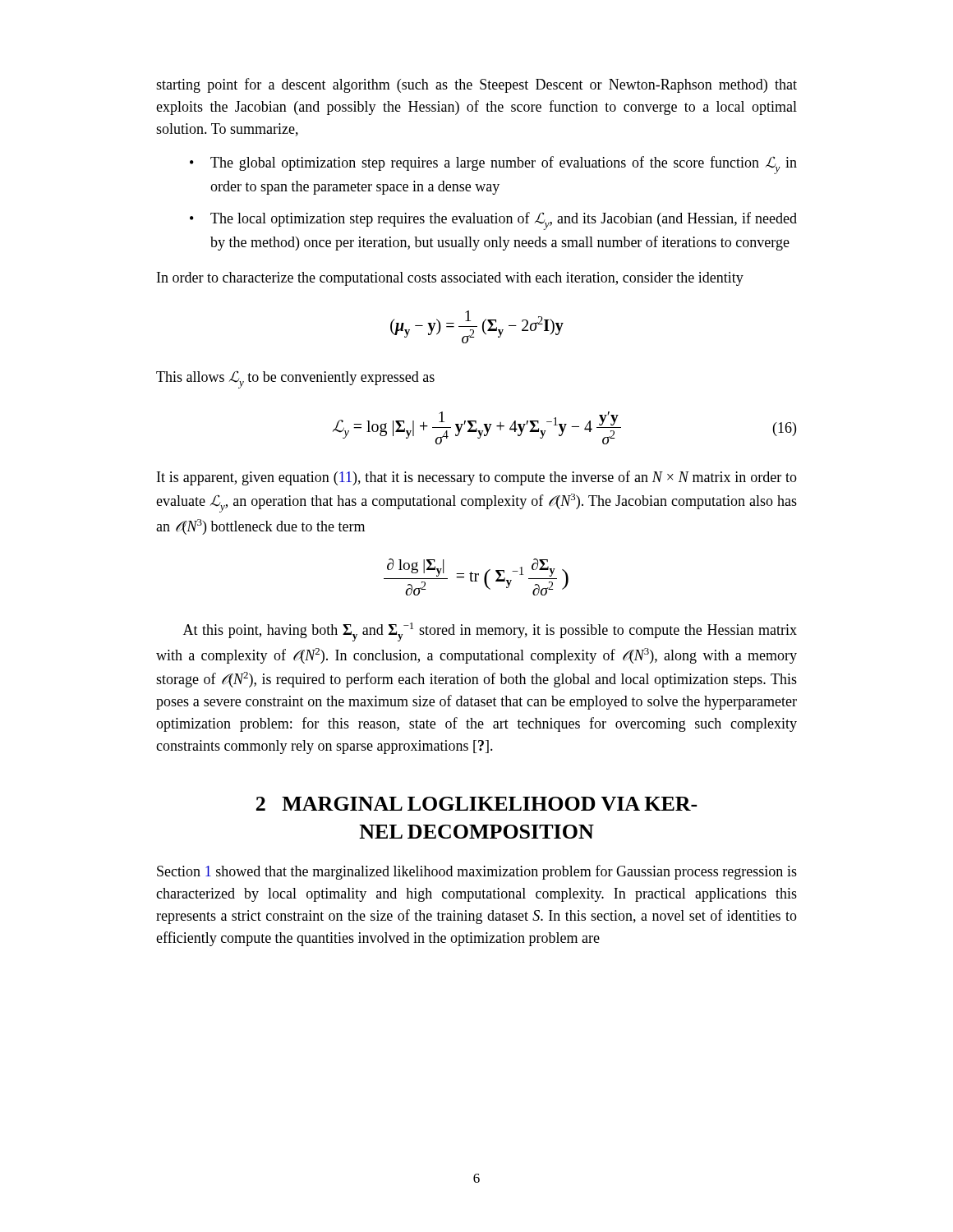This screenshot has height=1232, width=953.
Task: Find the list item that reads "• The global optimization step requires a large"
Action: pos(493,175)
